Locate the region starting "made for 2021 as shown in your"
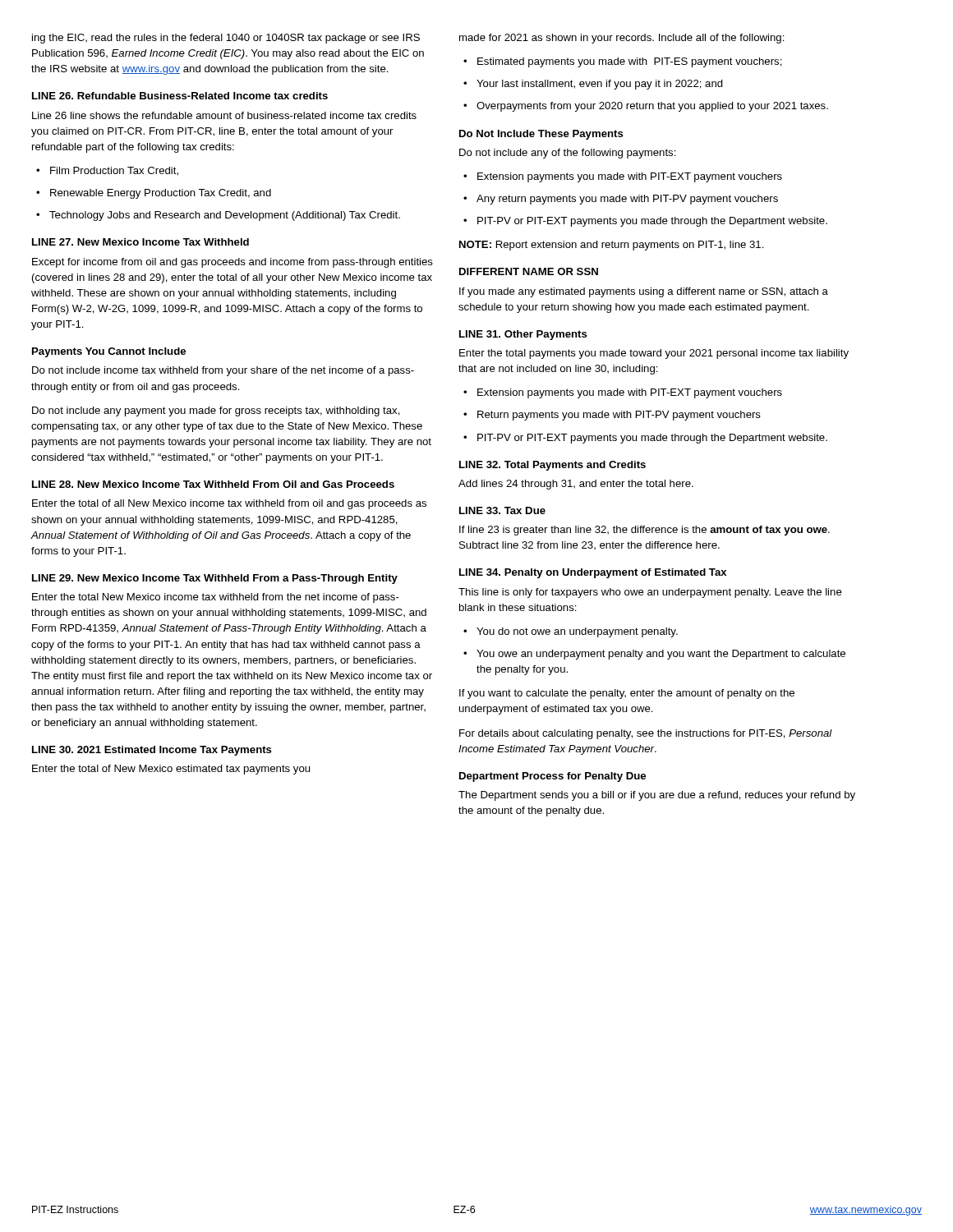Image resolution: width=953 pixels, height=1232 pixels. (x=622, y=37)
